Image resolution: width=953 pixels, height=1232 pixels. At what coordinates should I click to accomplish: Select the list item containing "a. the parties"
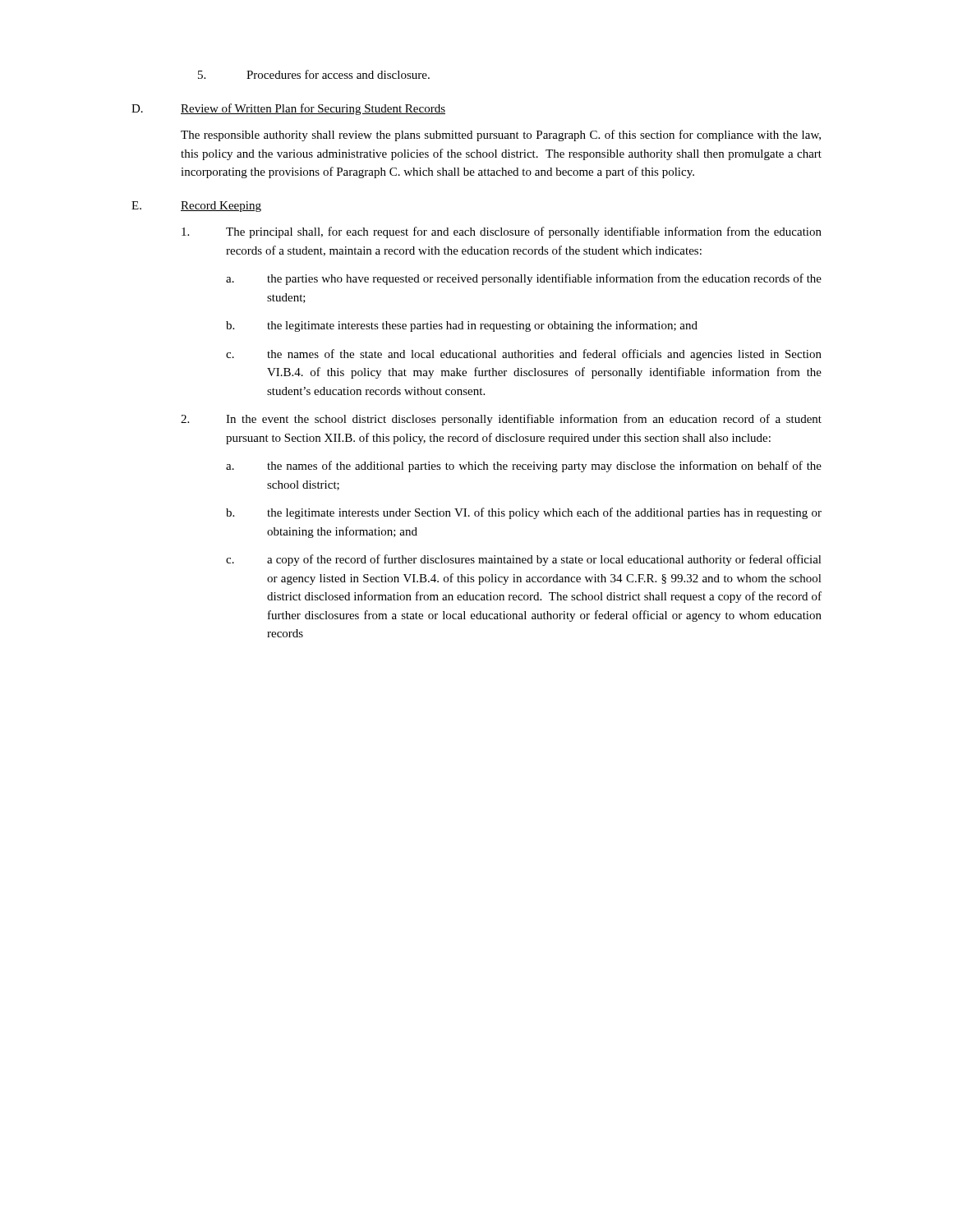[524, 288]
